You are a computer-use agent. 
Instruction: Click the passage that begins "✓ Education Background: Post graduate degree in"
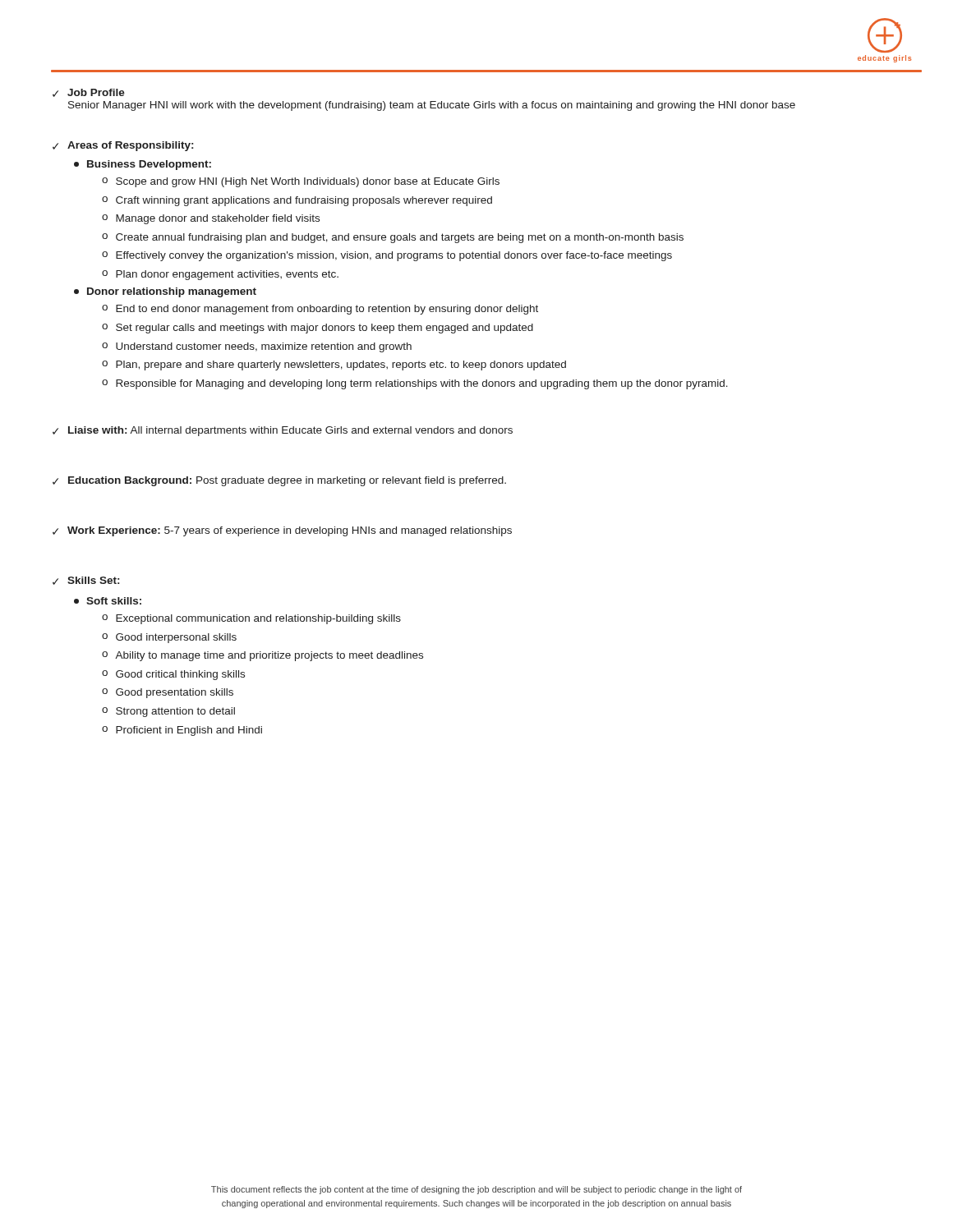279,481
